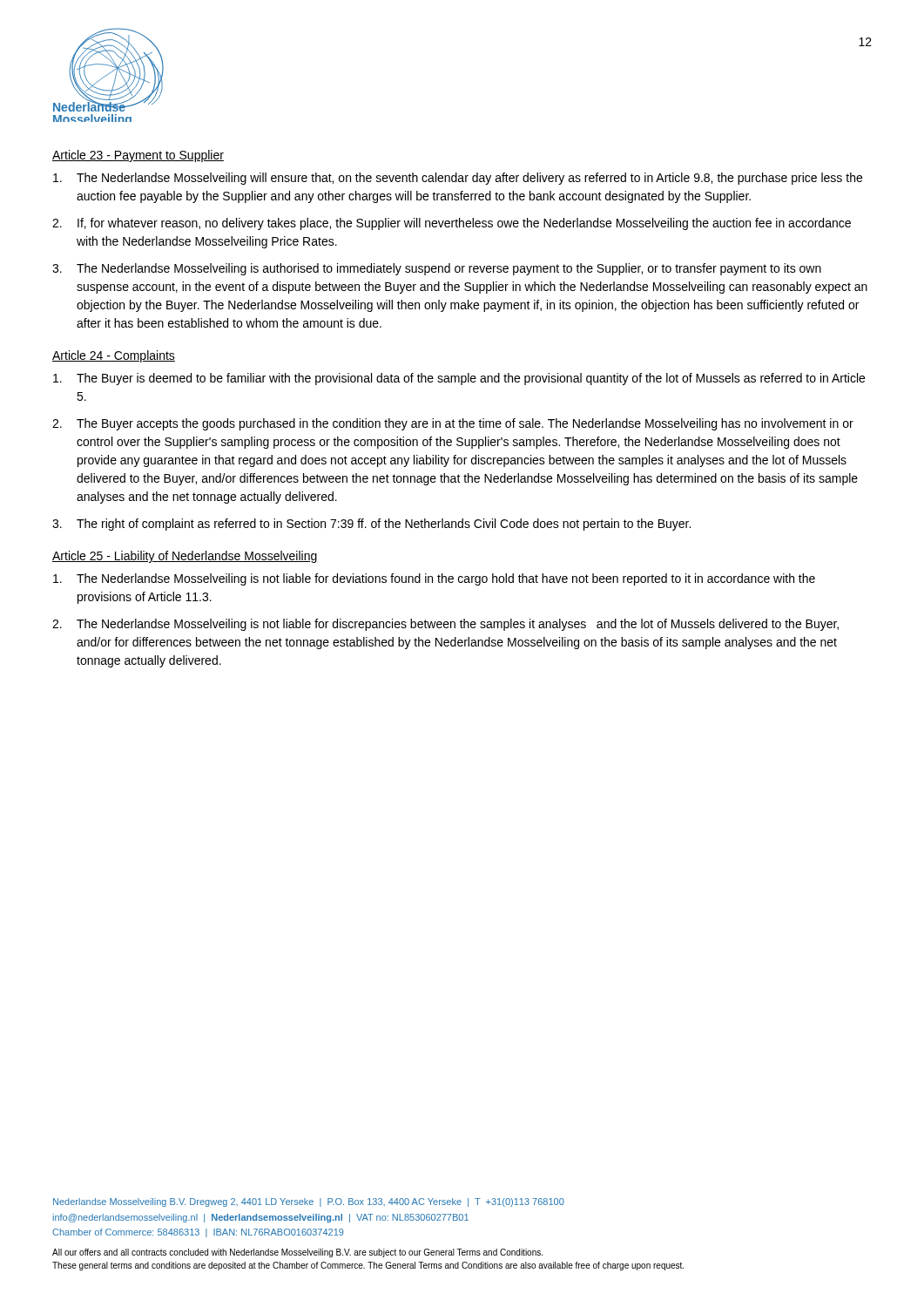Viewport: 924px width, 1307px height.
Task: Locate the list item with the text "3. The Nederlandse Mosselveiling is authorised to immediately"
Action: point(462,296)
